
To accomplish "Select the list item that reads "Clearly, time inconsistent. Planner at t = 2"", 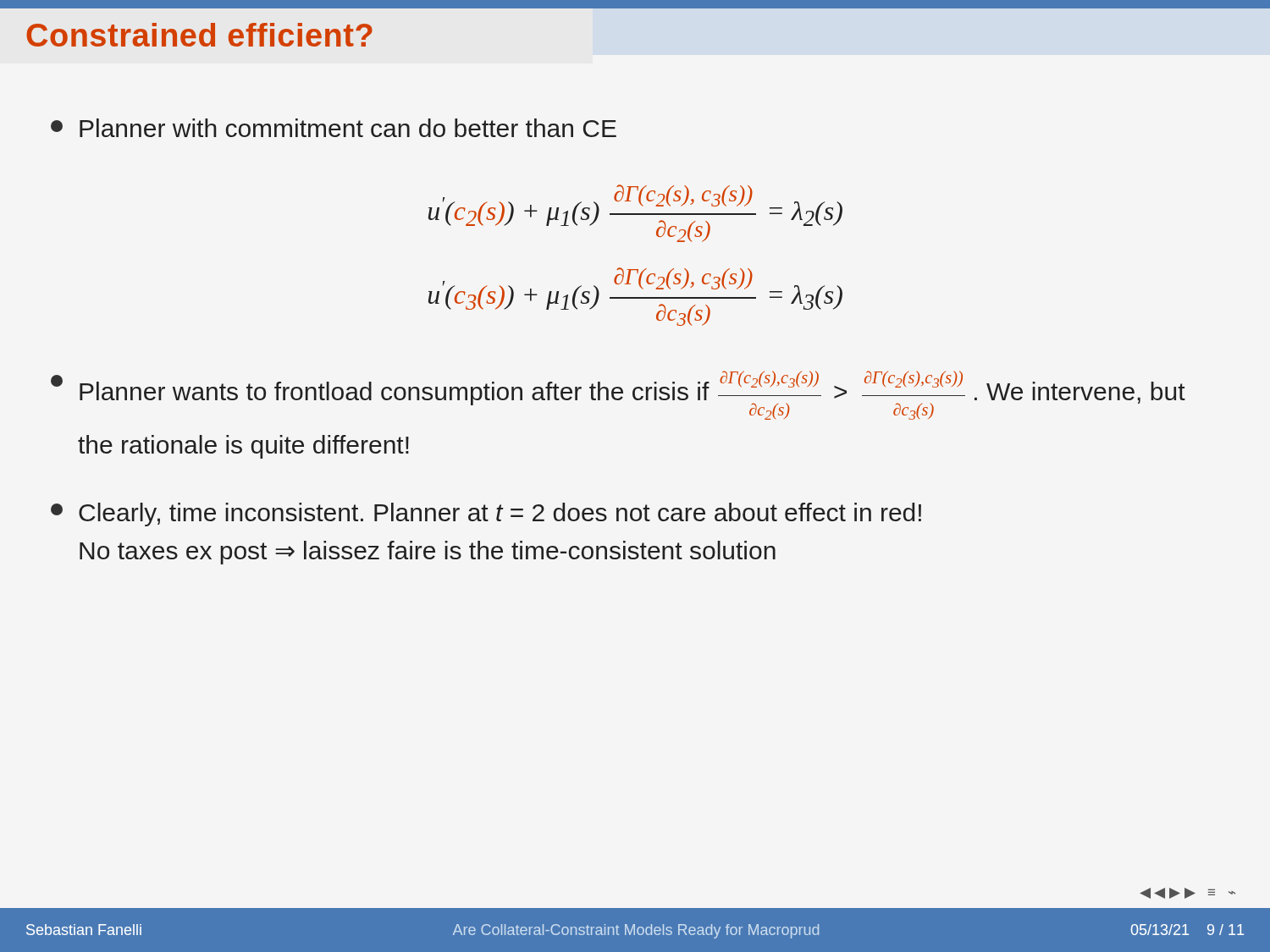I will click(x=487, y=532).
